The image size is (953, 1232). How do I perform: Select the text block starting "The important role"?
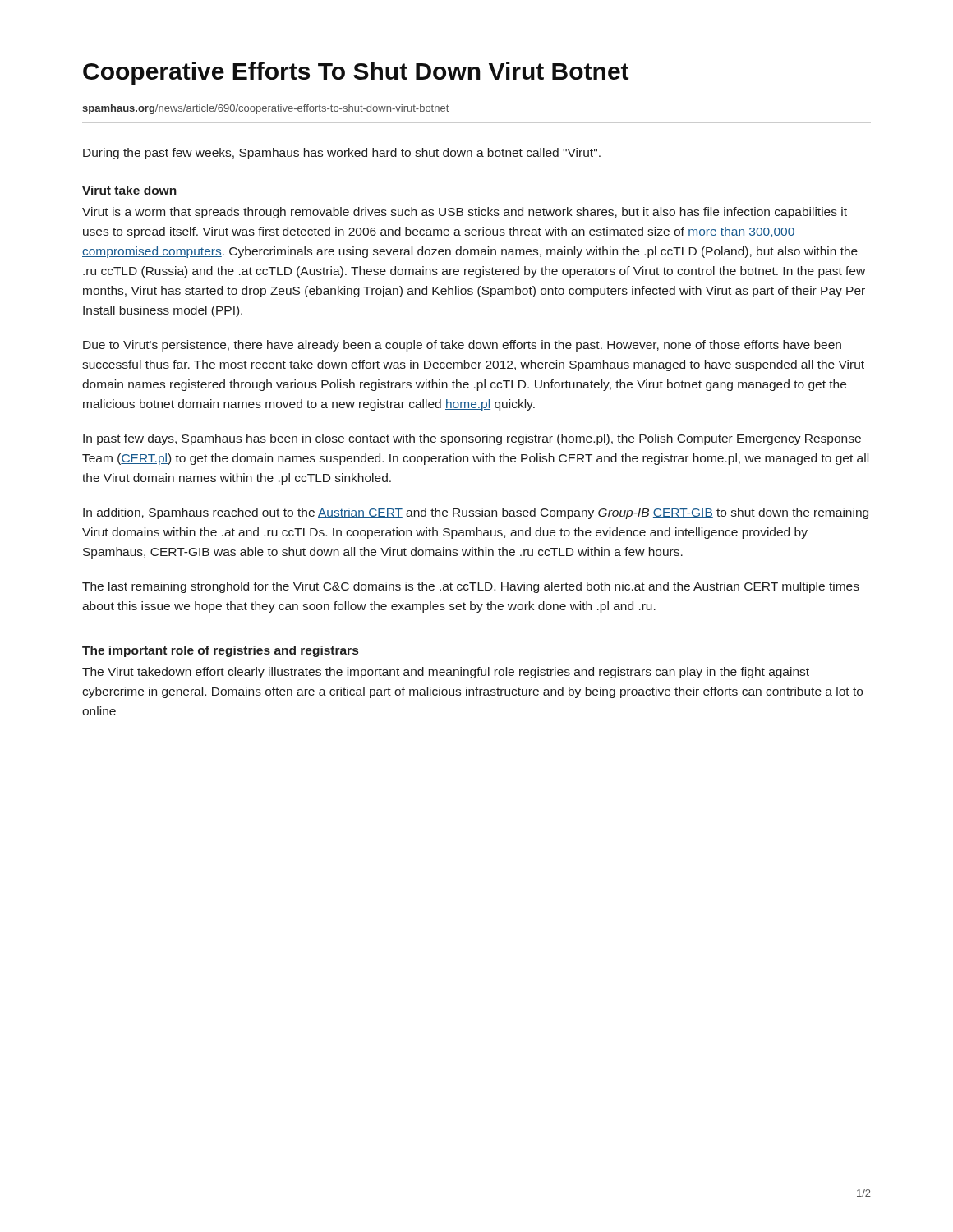click(220, 650)
